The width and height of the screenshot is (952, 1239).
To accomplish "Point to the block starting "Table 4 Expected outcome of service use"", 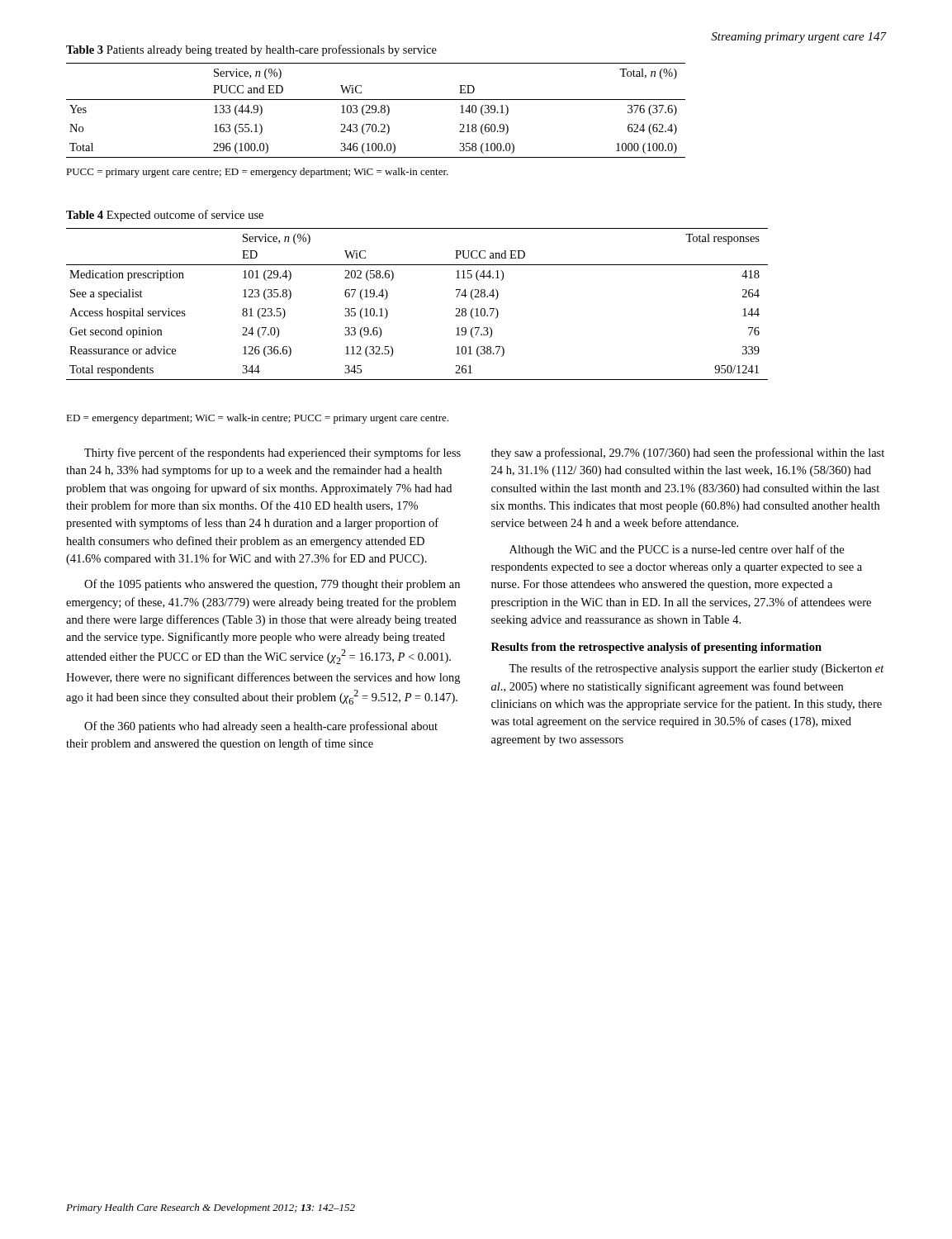I will pos(165,215).
